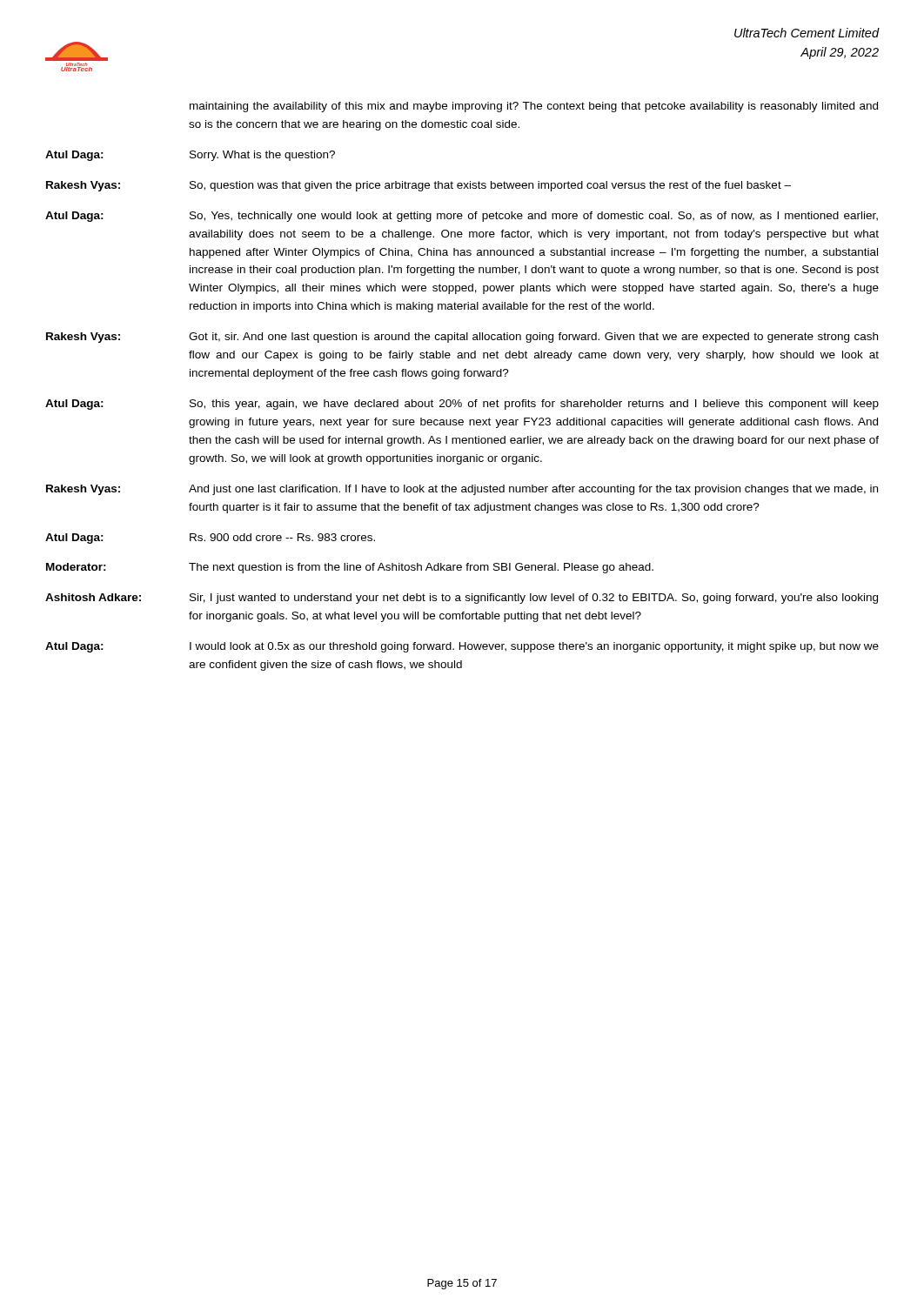Select the text block that says "Rakesh Vyas: Got it,"
Image resolution: width=924 pixels, height=1305 pixels.
[x=462, y=355]
